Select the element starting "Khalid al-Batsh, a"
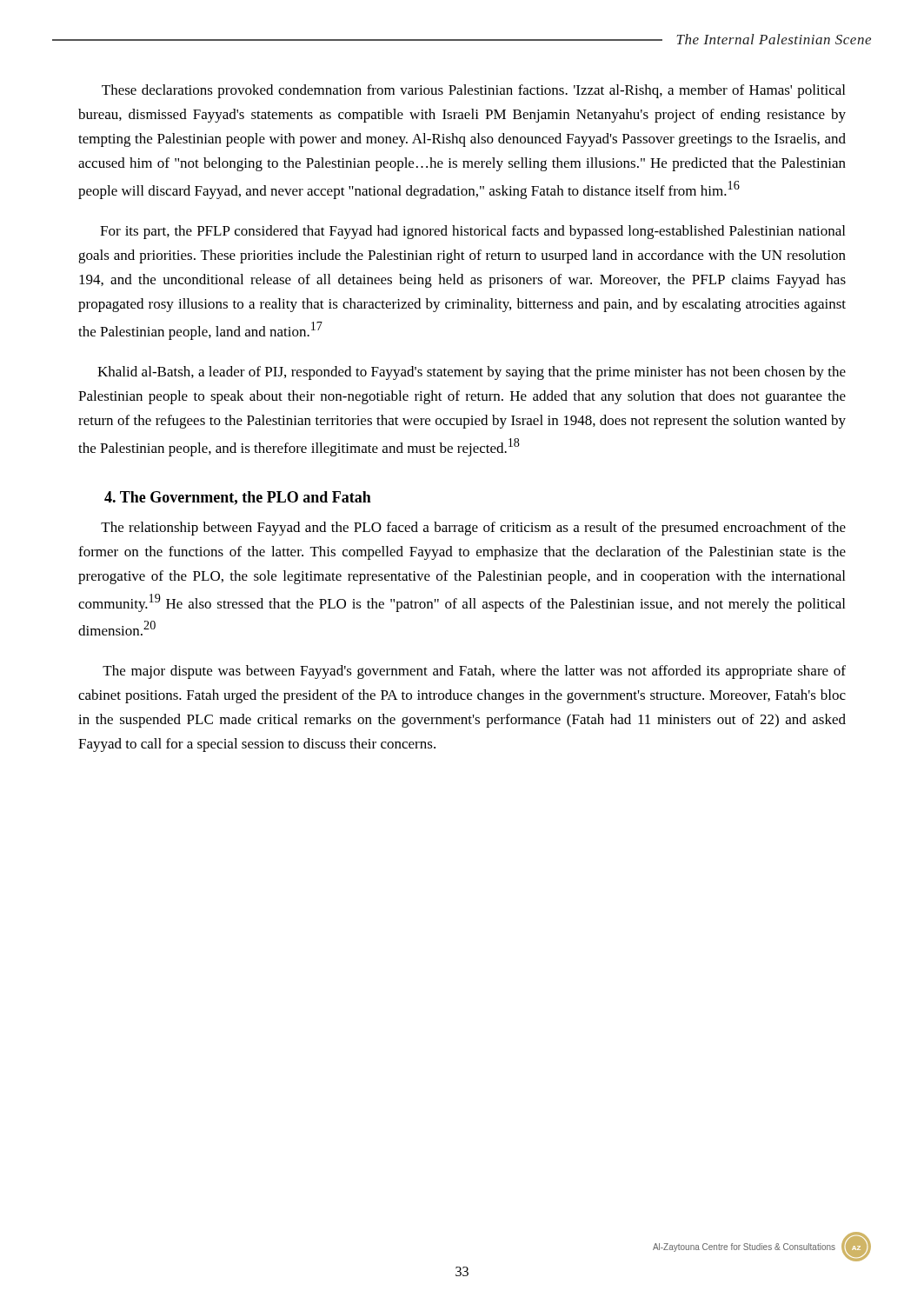Screen dimensions: 1304x924 pyautogui.click(x=462, y=410)
